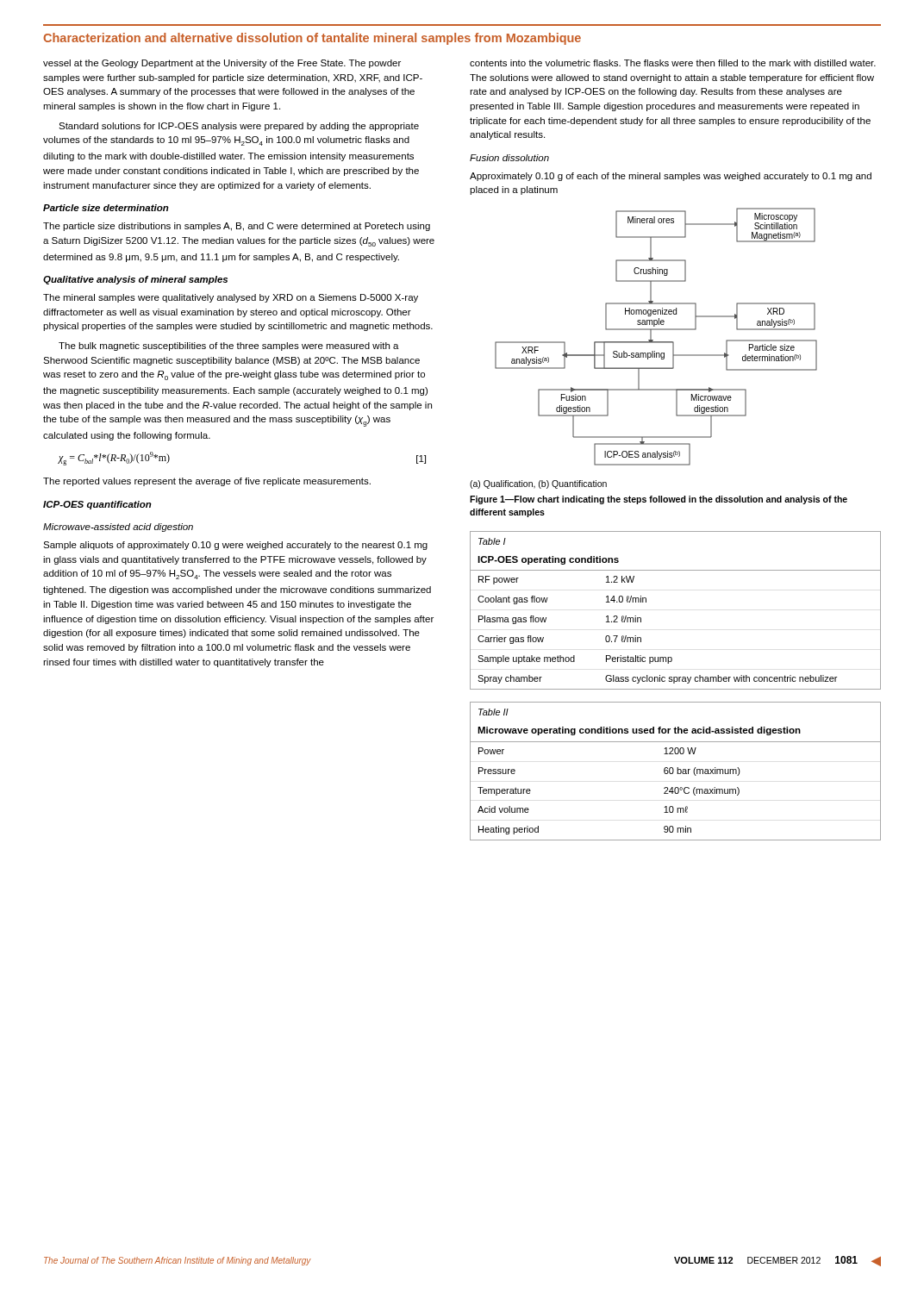Image resolution: width=924 pixels, height=1293 pixels.
Task: Click on the text starting "Qualitative analysis of"
Action: click(x=136, y=279)
